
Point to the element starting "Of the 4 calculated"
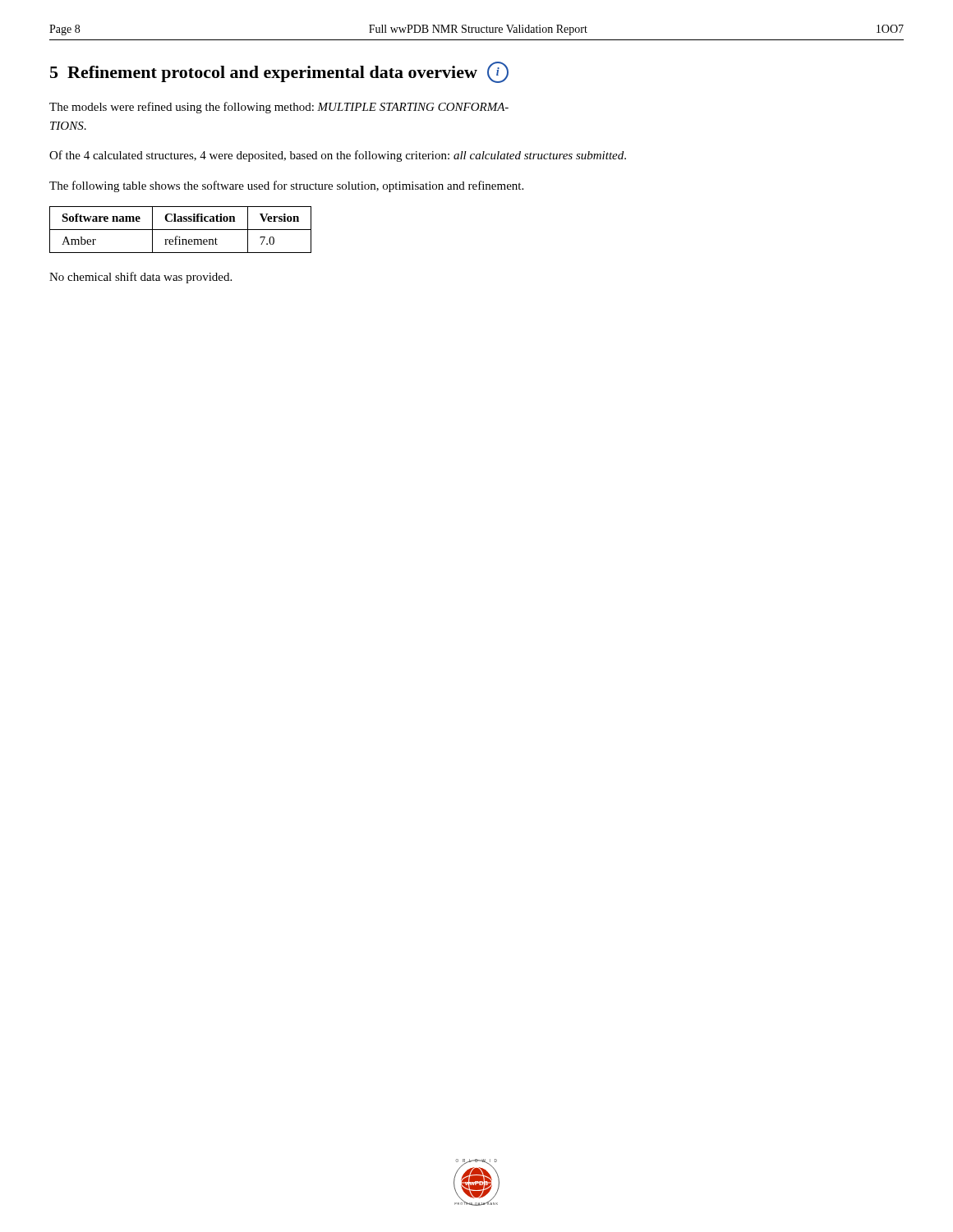click(338, 155)
